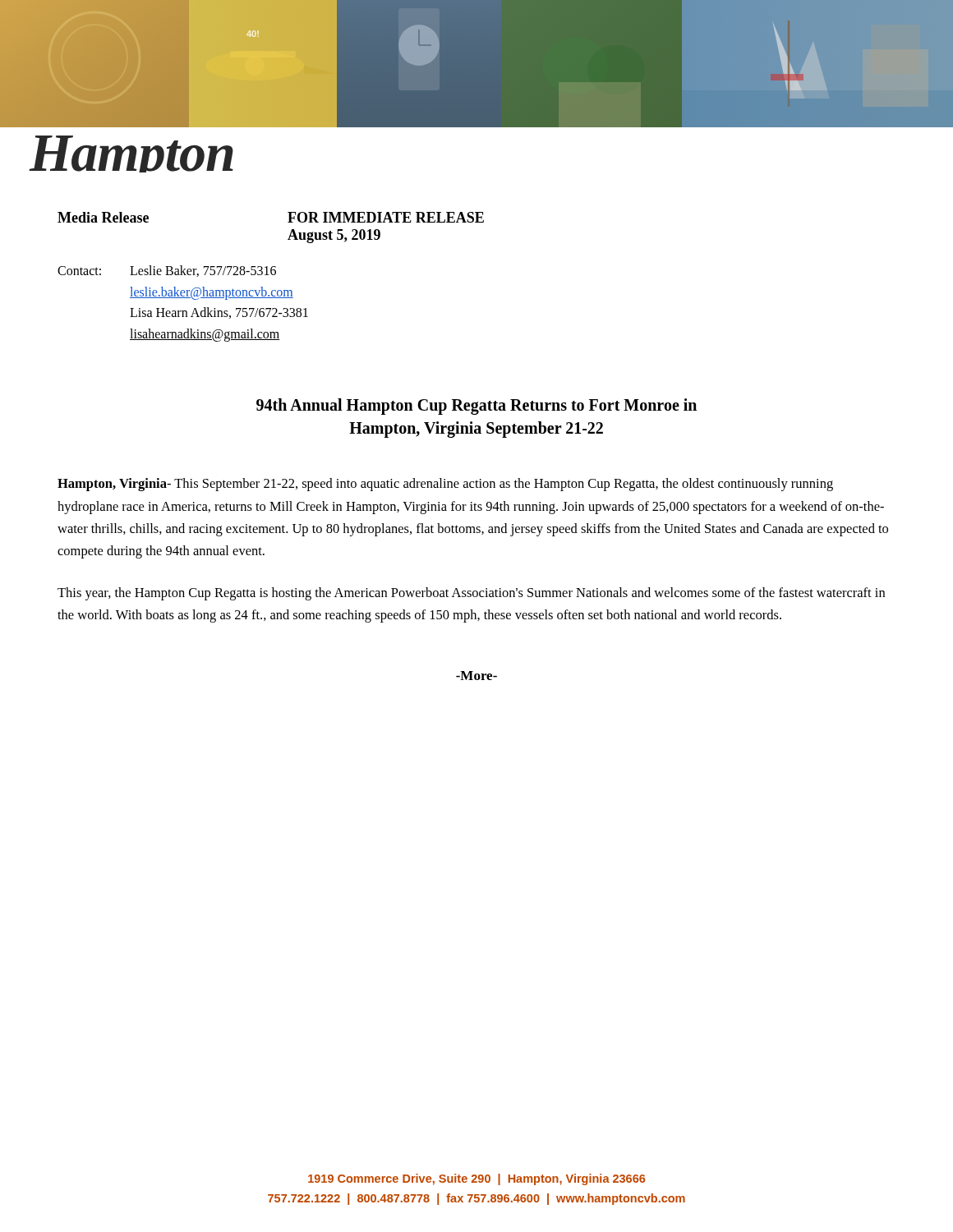The height and width of the screenshot is (1232, 953).
Task: Point to the text block starting "Hampton, Virginia- This September"
Action: tap(473, 517)
